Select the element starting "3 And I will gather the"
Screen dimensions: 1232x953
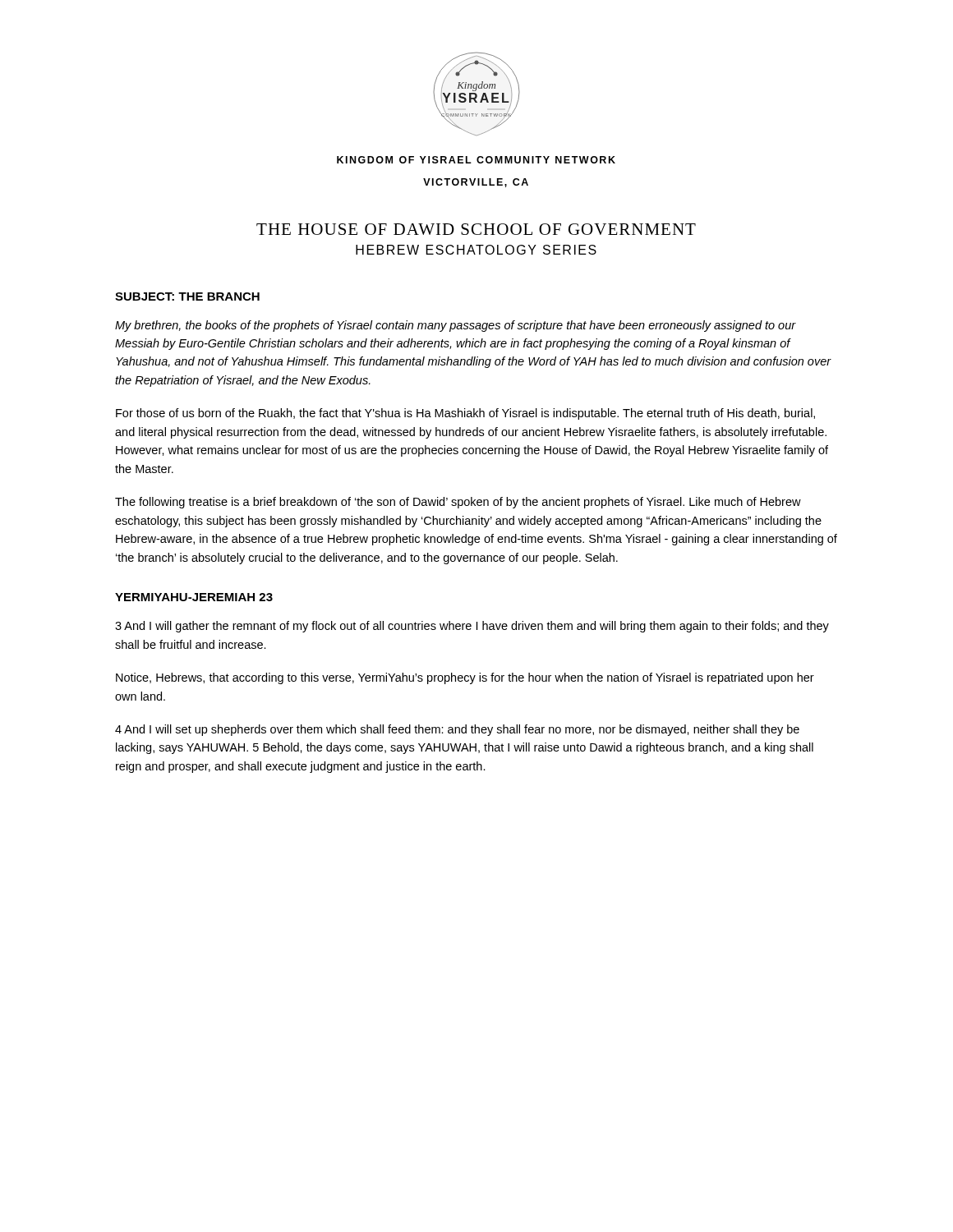(x=472, y=635)
